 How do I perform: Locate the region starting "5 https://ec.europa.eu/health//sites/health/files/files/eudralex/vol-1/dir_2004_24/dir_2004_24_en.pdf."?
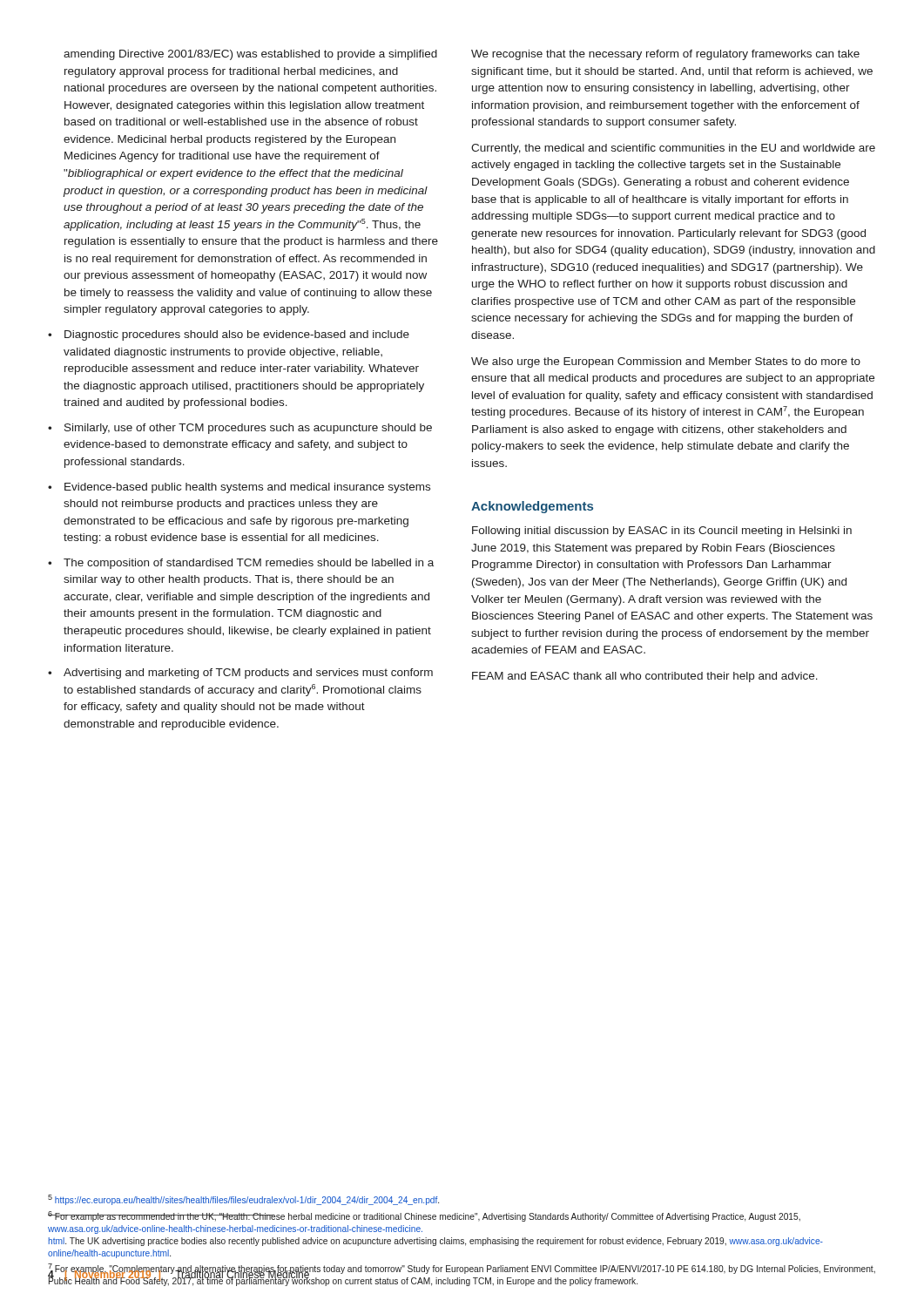462,1201
